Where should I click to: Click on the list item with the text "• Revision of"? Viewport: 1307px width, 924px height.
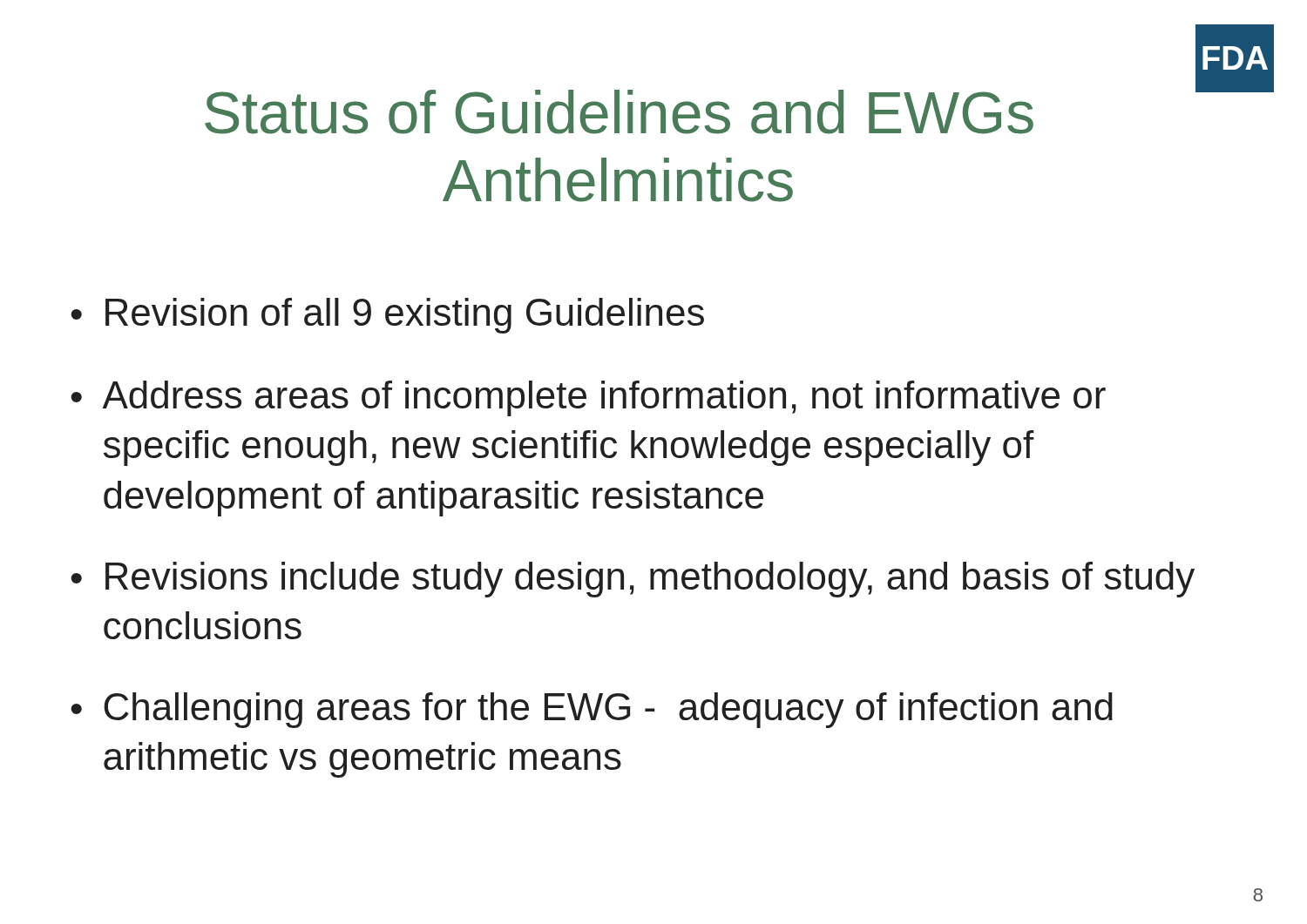pyautogui.click(x=388, y=313)
